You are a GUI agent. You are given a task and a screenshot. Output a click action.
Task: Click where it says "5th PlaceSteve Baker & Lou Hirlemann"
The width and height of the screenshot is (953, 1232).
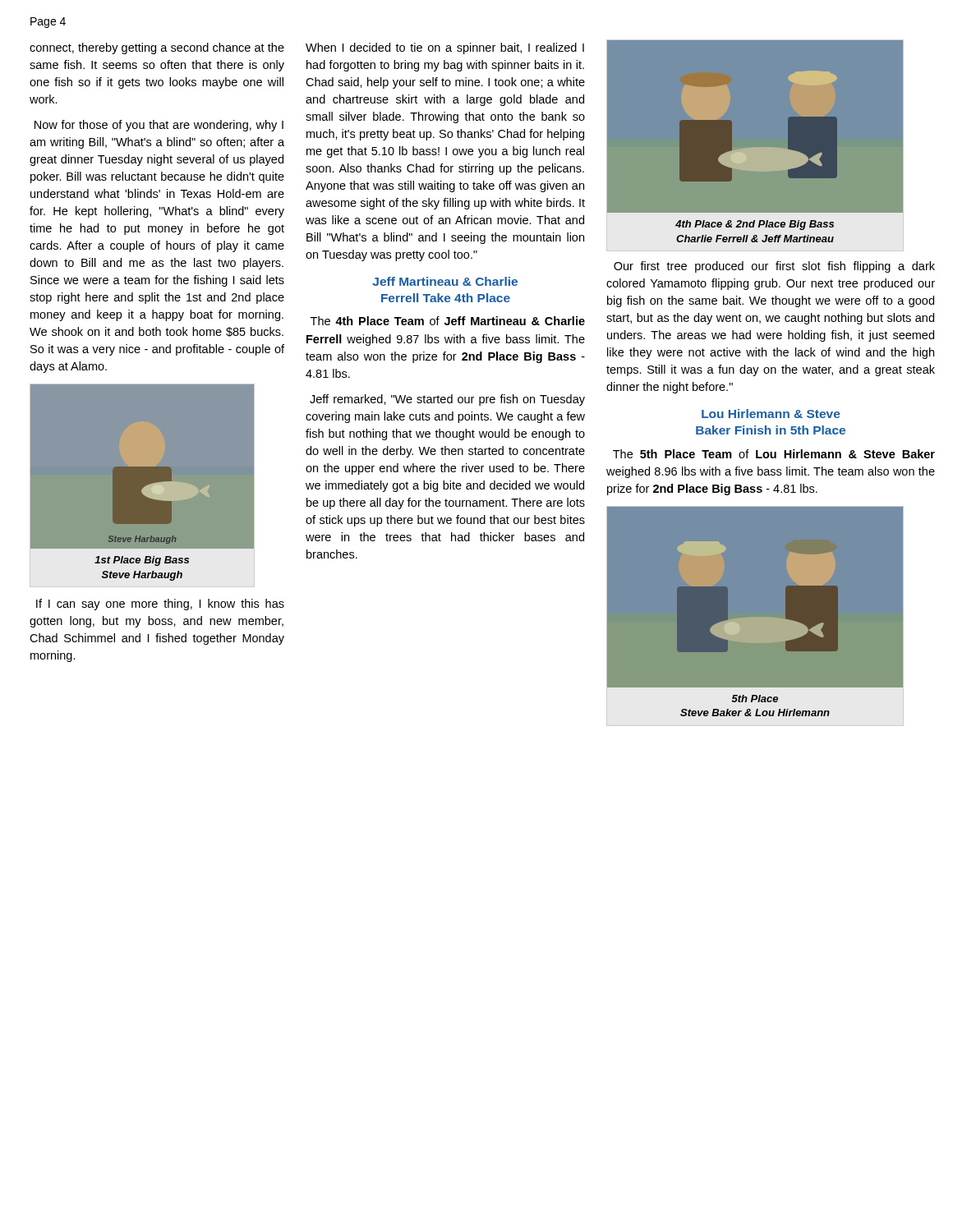(x=755, y=705)
